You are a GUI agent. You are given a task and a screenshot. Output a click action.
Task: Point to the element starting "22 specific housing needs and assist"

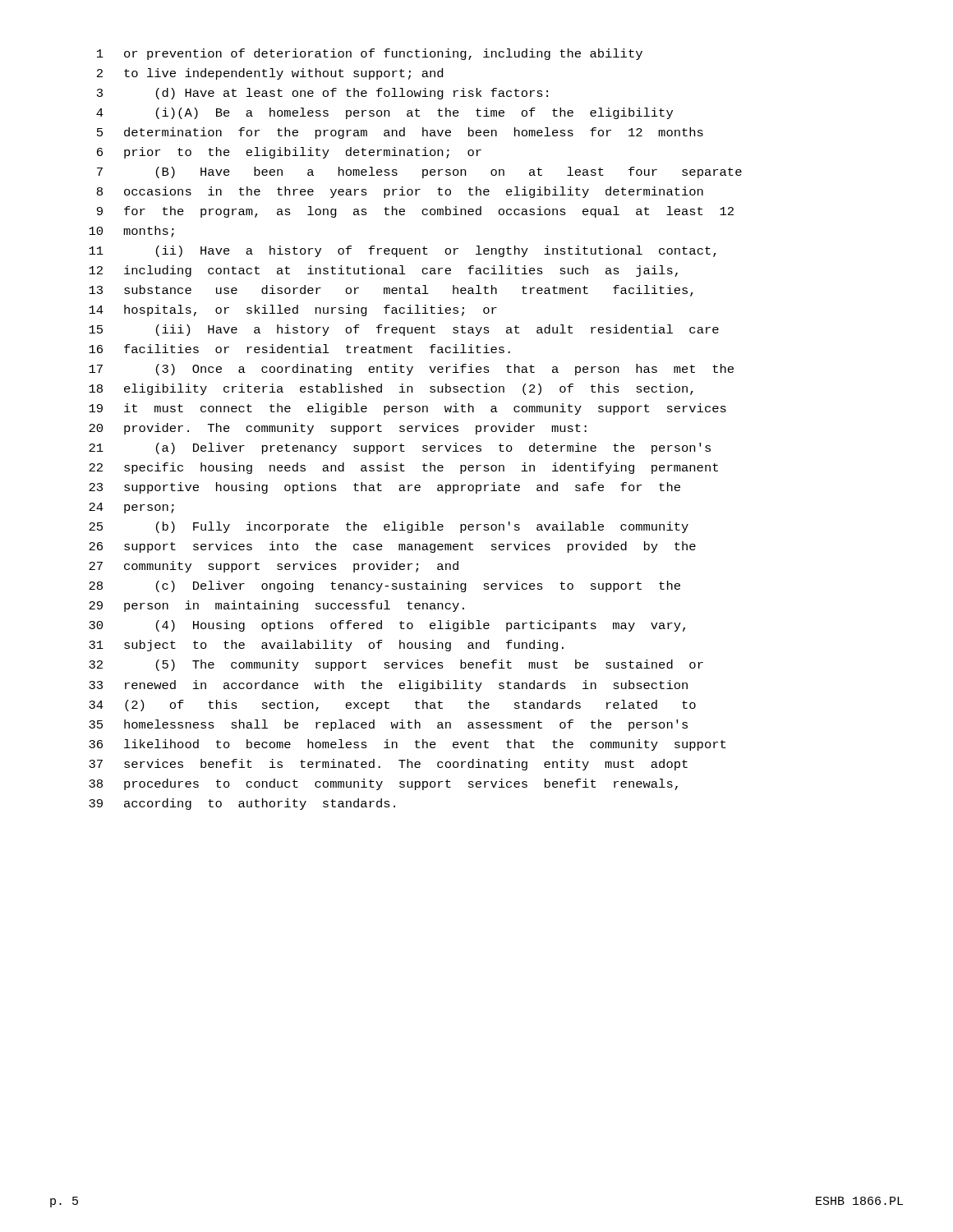click(476, 468)
